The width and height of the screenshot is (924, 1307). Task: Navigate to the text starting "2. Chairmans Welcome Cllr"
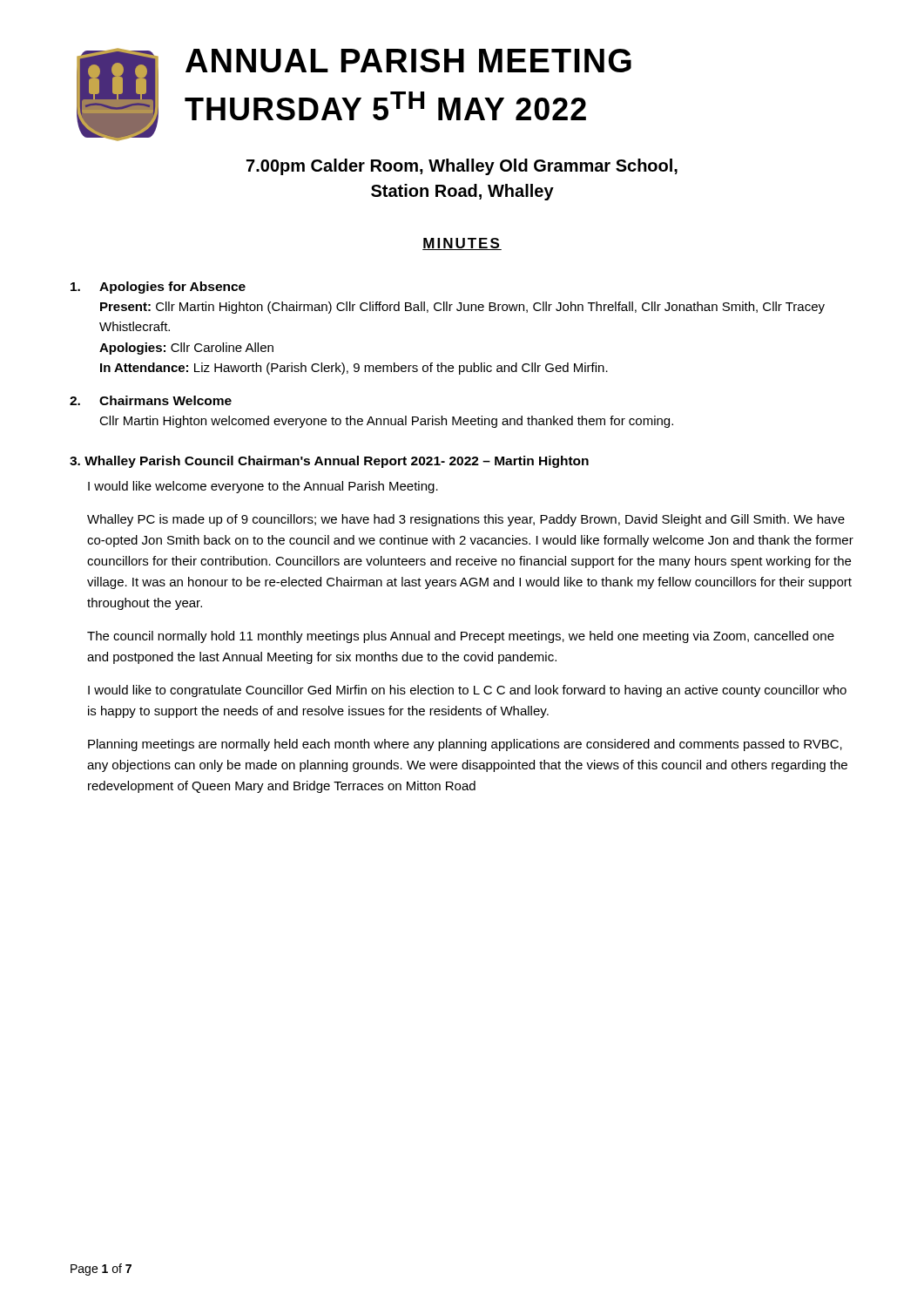tap(462, 412)
